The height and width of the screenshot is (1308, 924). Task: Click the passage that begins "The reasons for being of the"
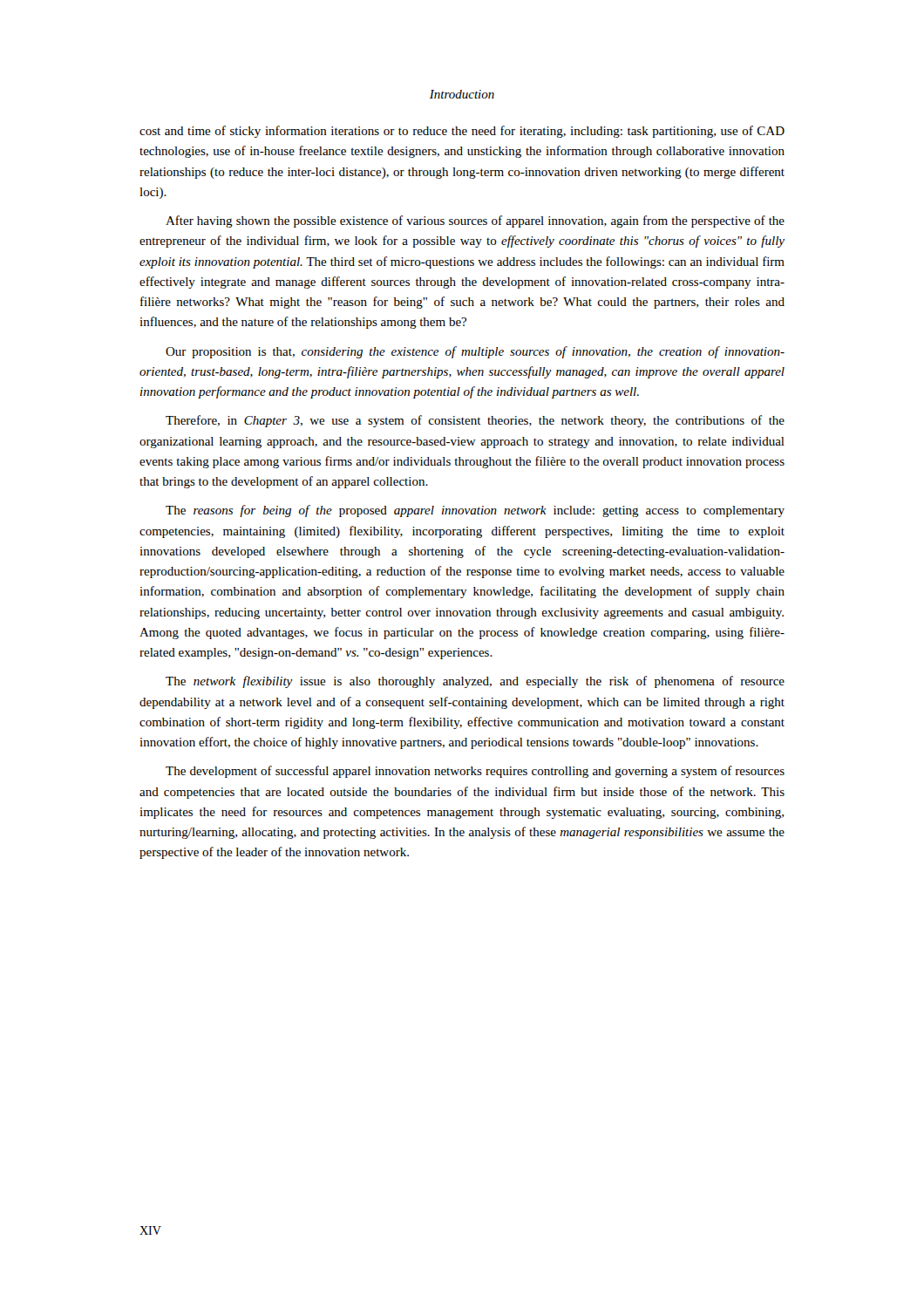tap(462, 582)
